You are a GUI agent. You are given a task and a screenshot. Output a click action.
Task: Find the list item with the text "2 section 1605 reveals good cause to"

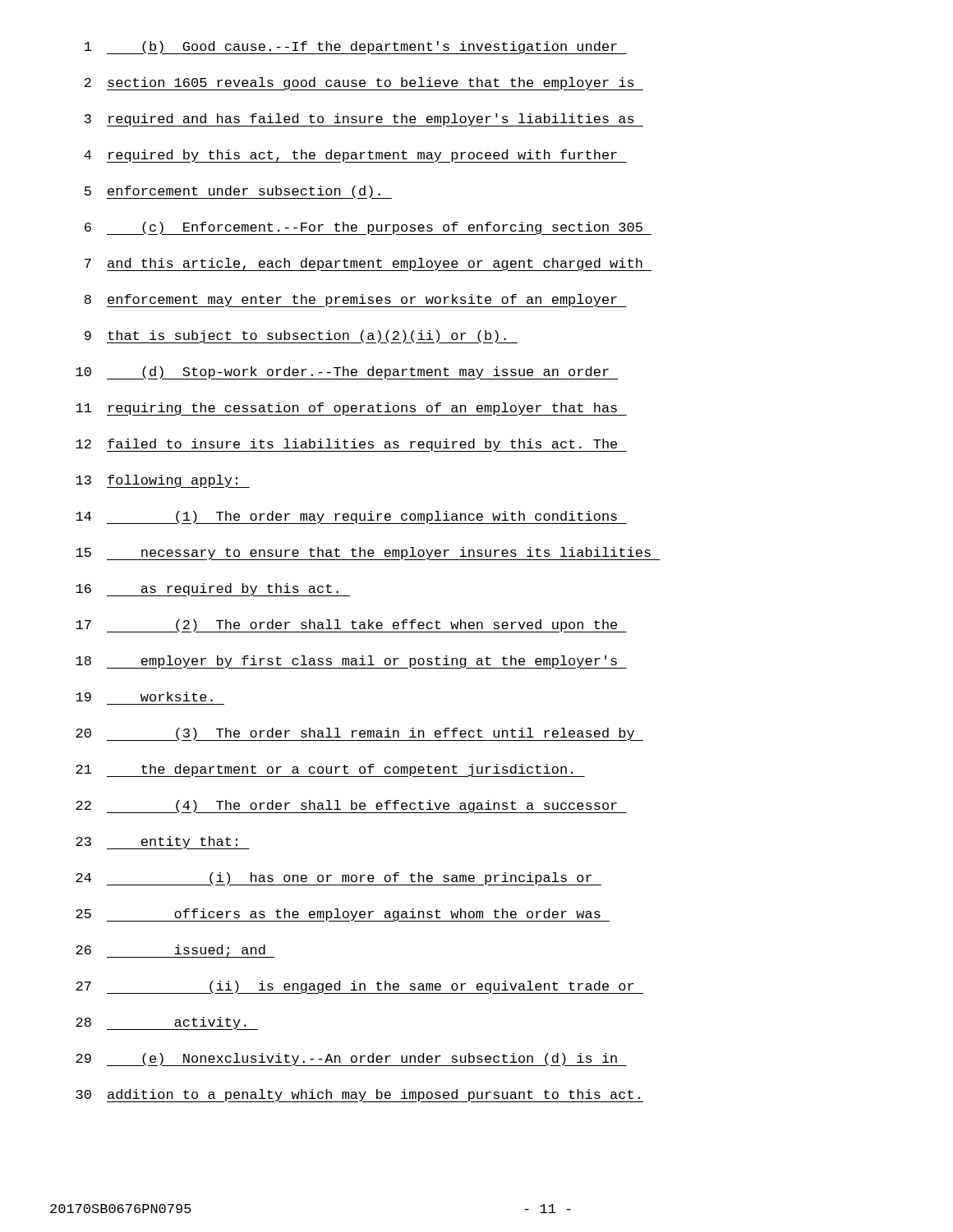click(346, 84)
